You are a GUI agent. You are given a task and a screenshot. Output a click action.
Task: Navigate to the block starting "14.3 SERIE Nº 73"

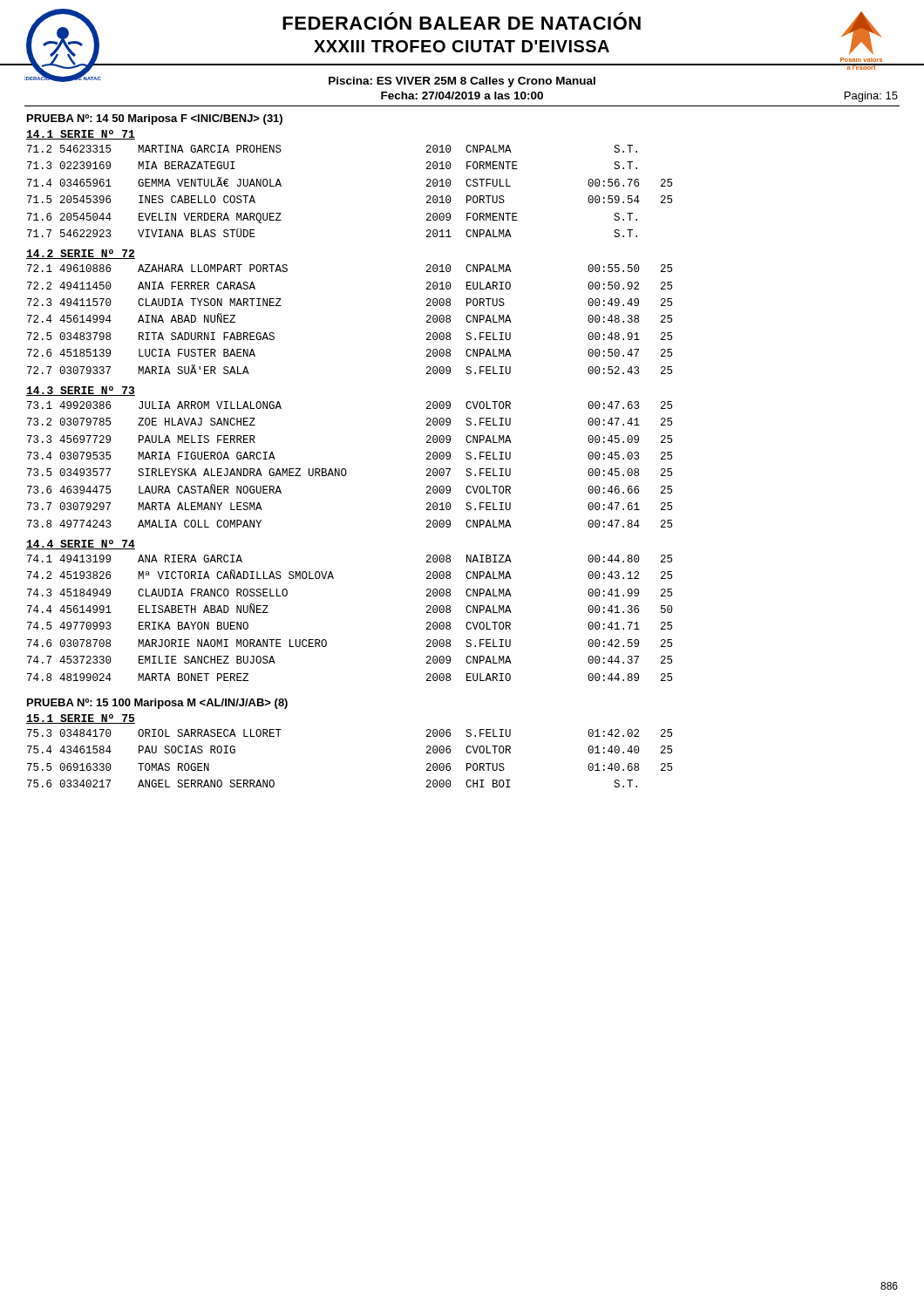[81, 391]
